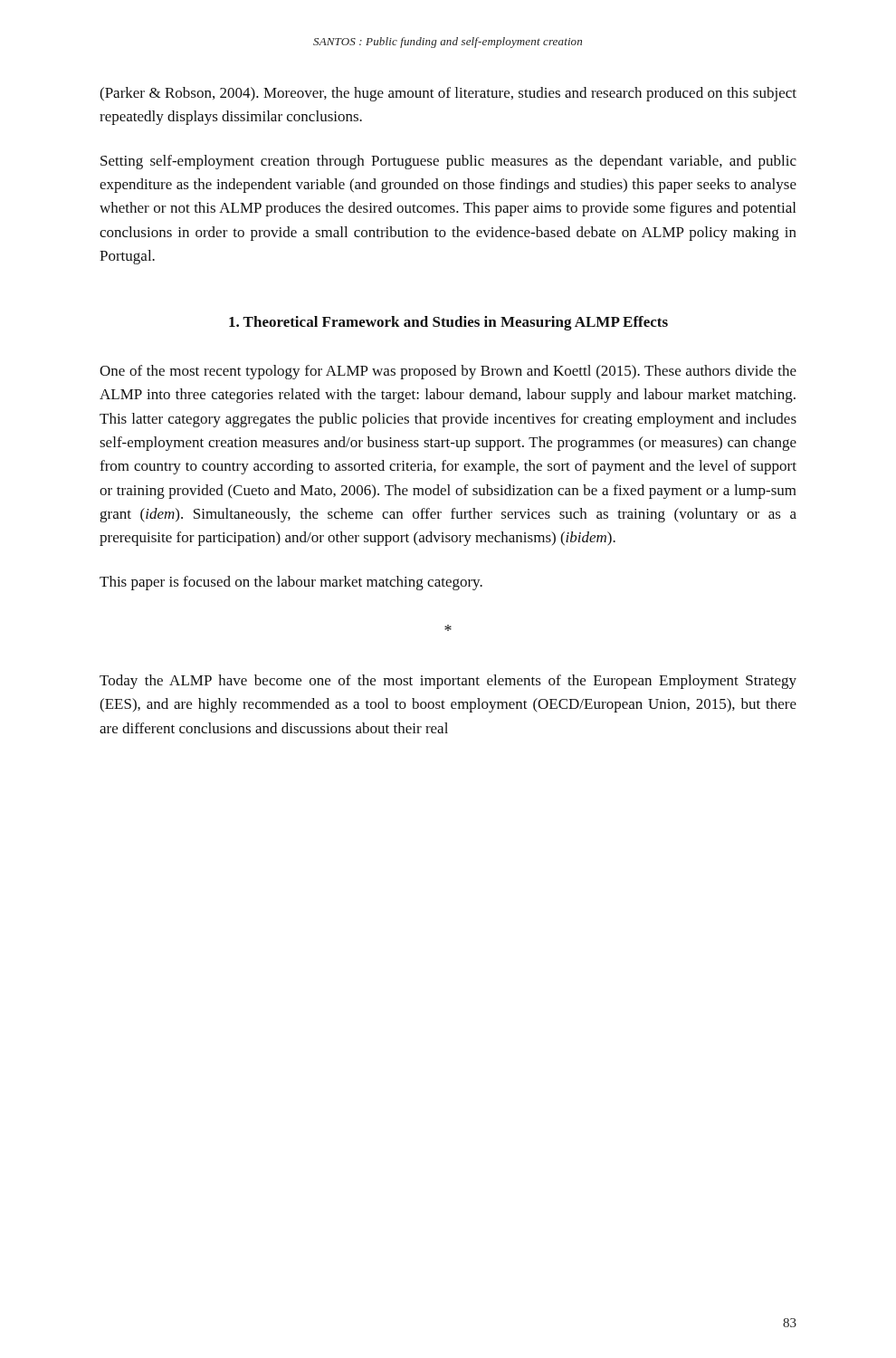Find the block starting "1. Theoretical Framework and Studies in Measuring ALMP"
Screen dimensions: 1358x896
coord(448,322)
